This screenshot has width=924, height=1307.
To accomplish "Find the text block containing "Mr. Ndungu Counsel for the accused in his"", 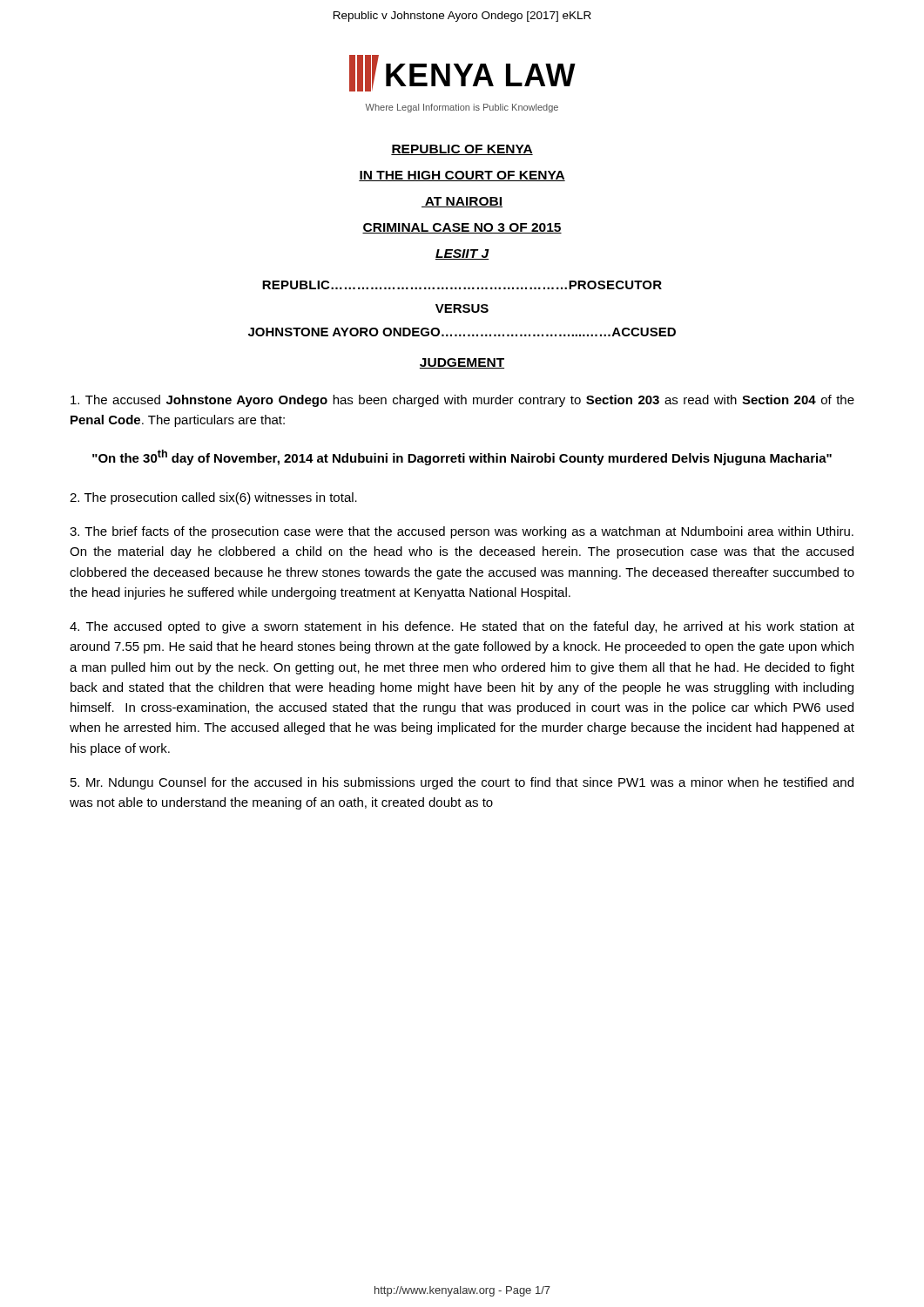I will click(x=462, y=792).
